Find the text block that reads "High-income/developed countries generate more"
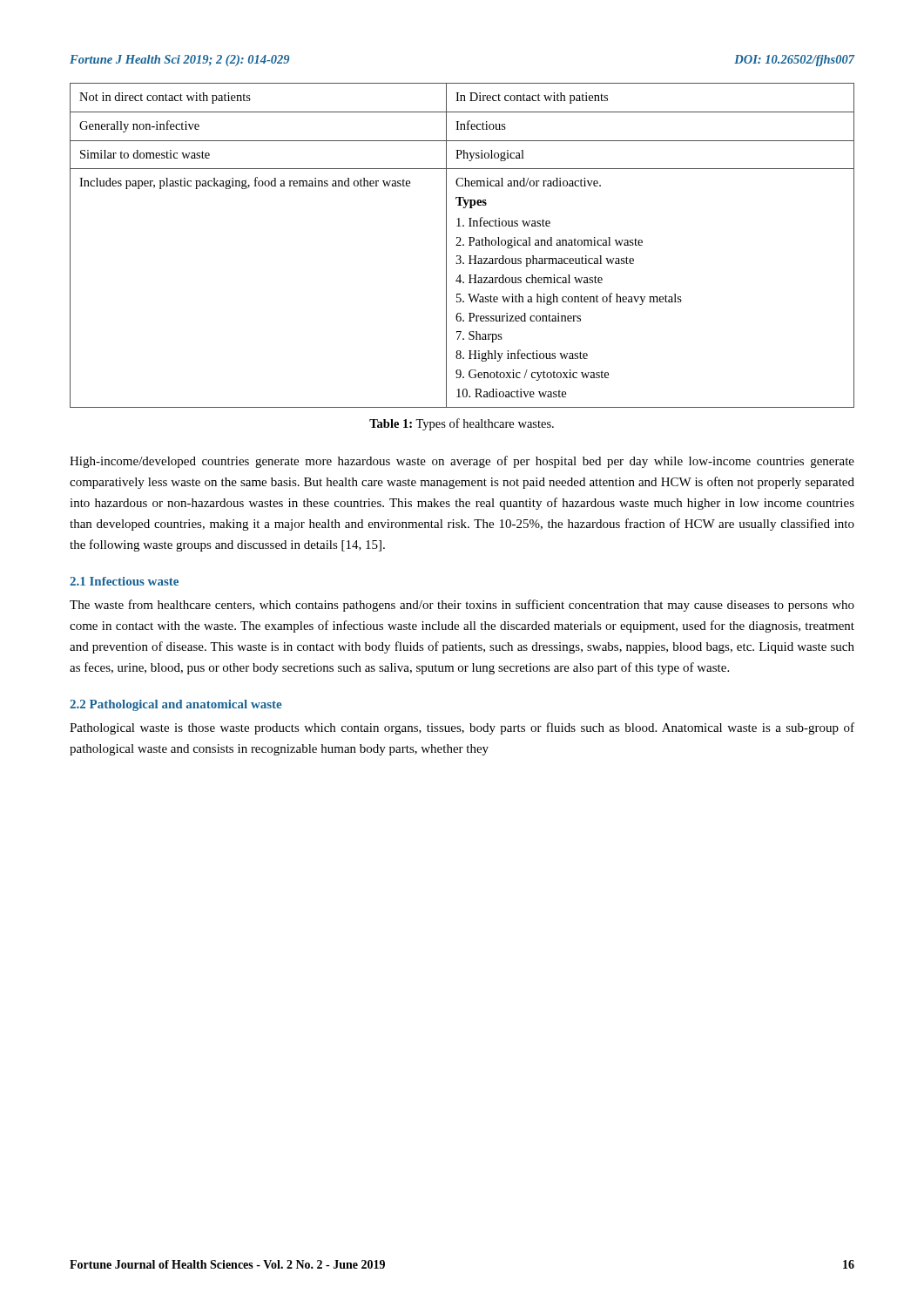 462,503
